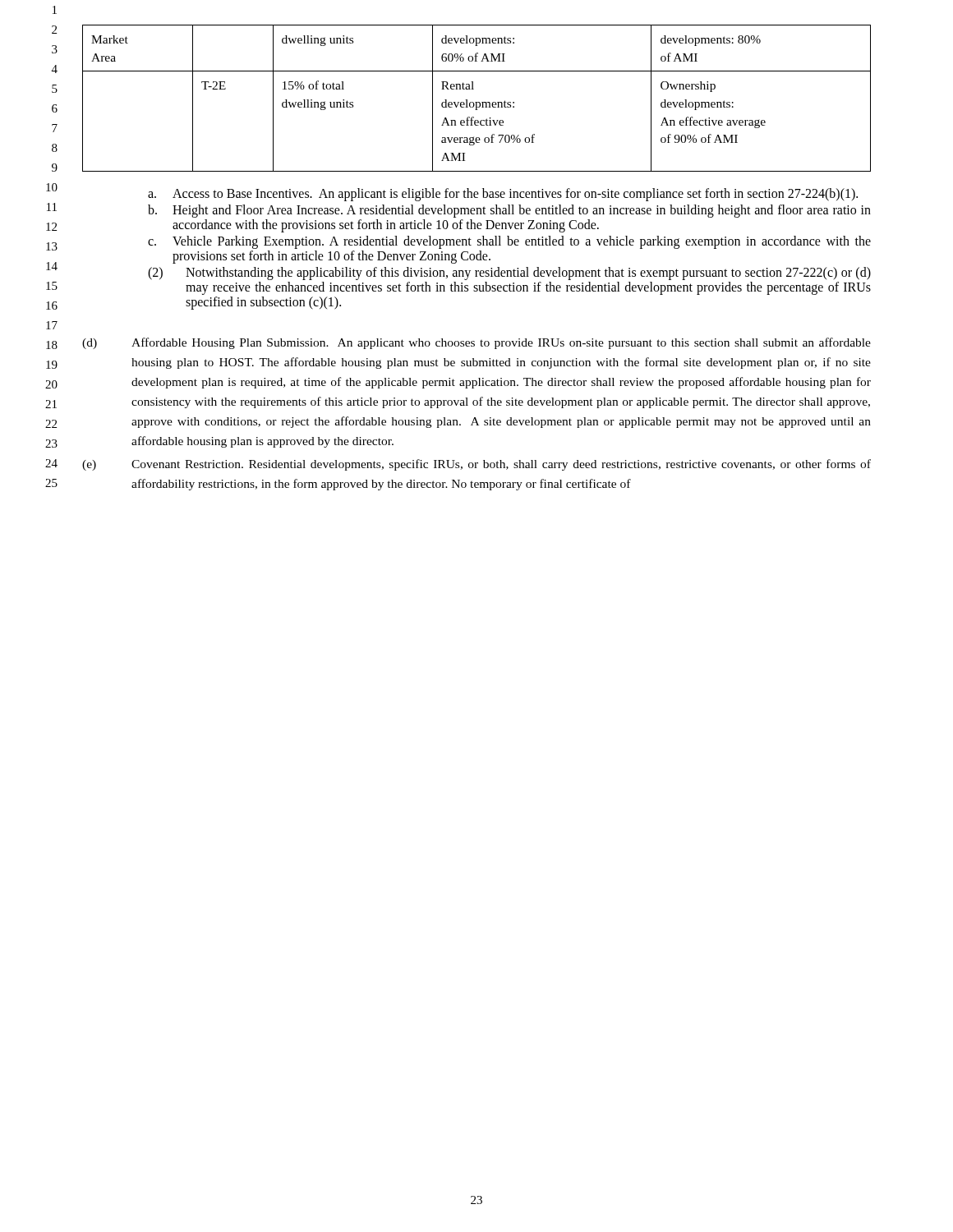Click on the passage starting "(d) Affordable Housing Plan Submission."
953x1232 pixels.
pyautogui.click(x=476, y=383)
